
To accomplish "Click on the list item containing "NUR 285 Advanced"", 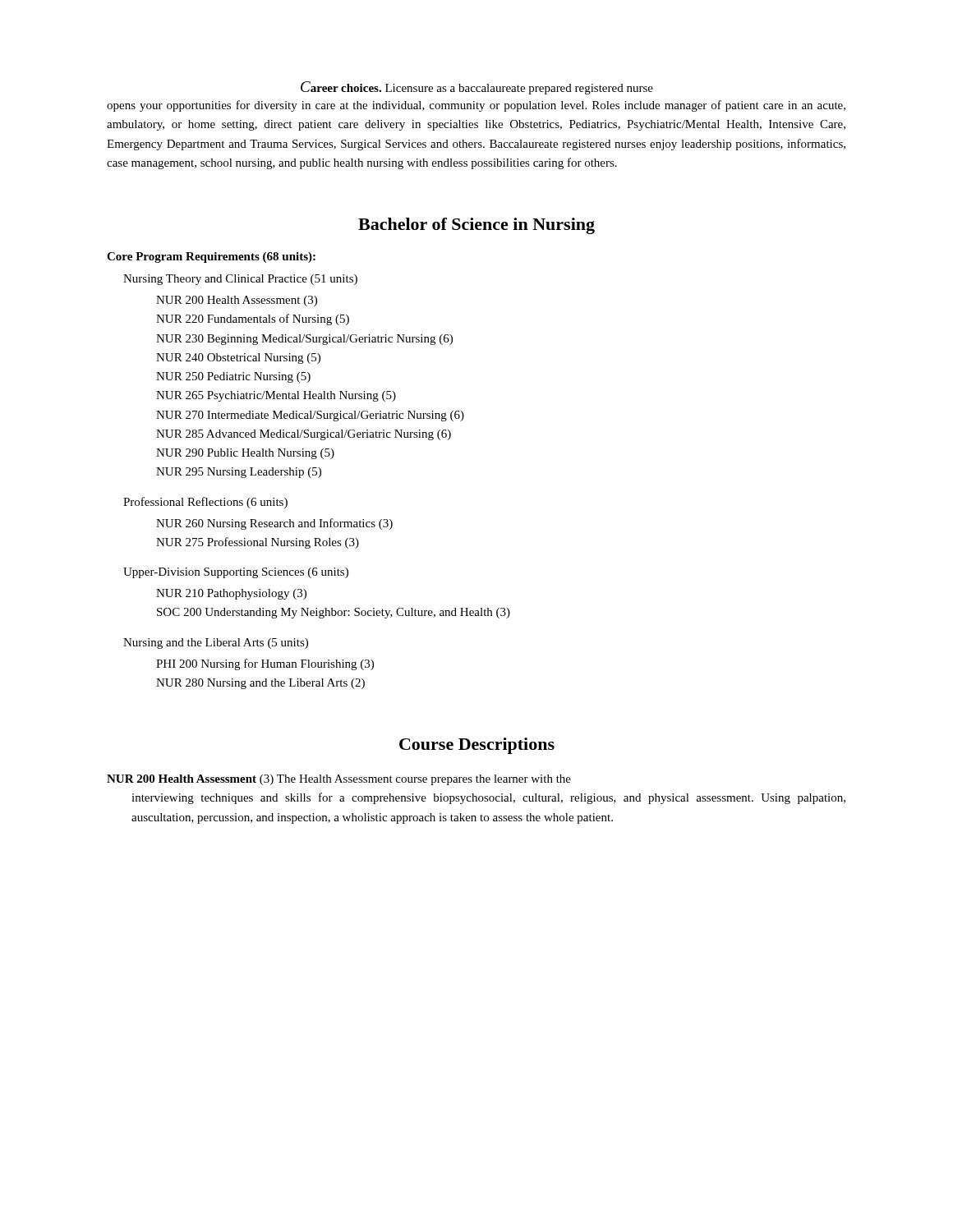I will pos(304,433).
